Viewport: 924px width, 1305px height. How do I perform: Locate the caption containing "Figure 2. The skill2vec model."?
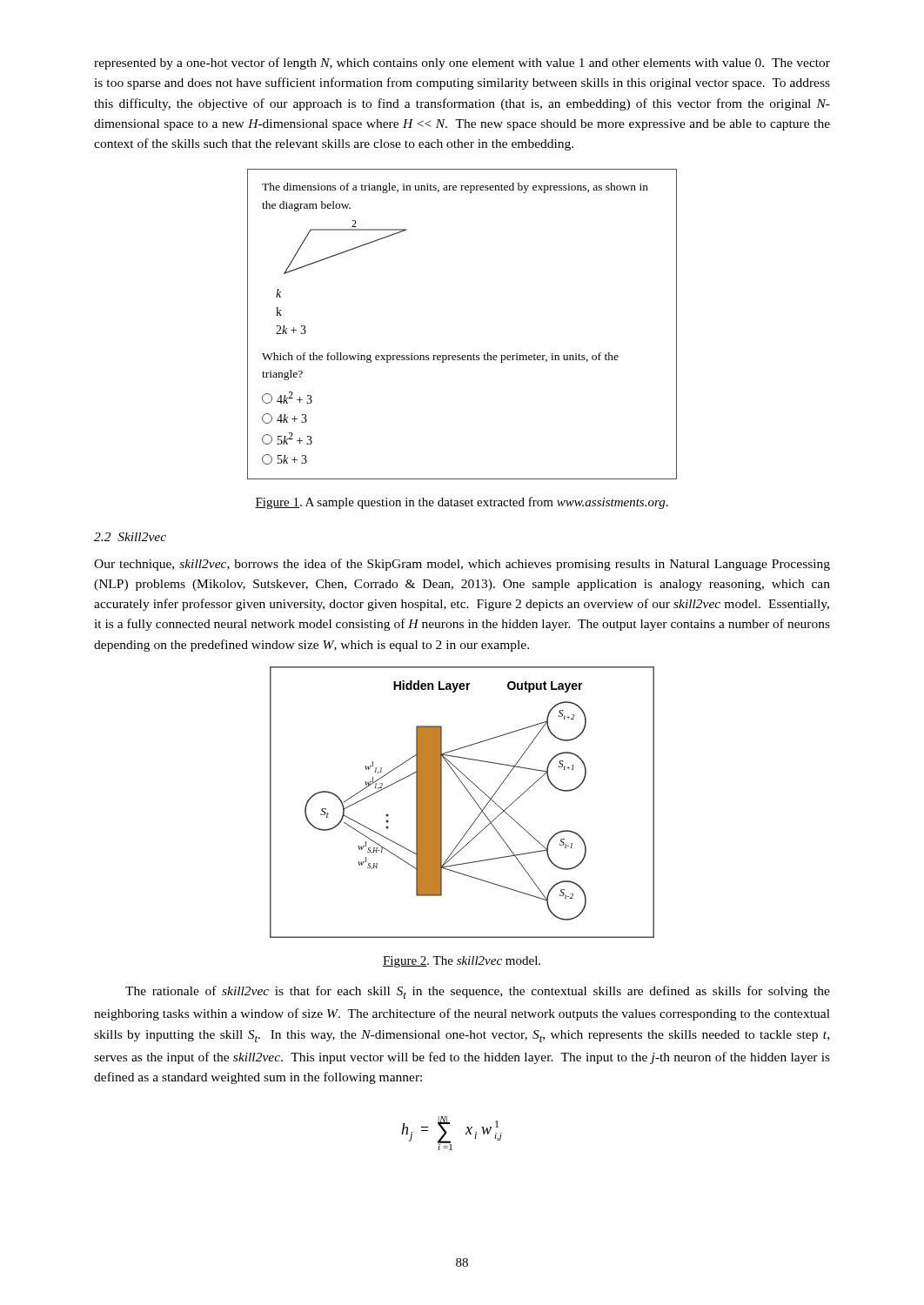pyautogui.click(x=462, y=960)
